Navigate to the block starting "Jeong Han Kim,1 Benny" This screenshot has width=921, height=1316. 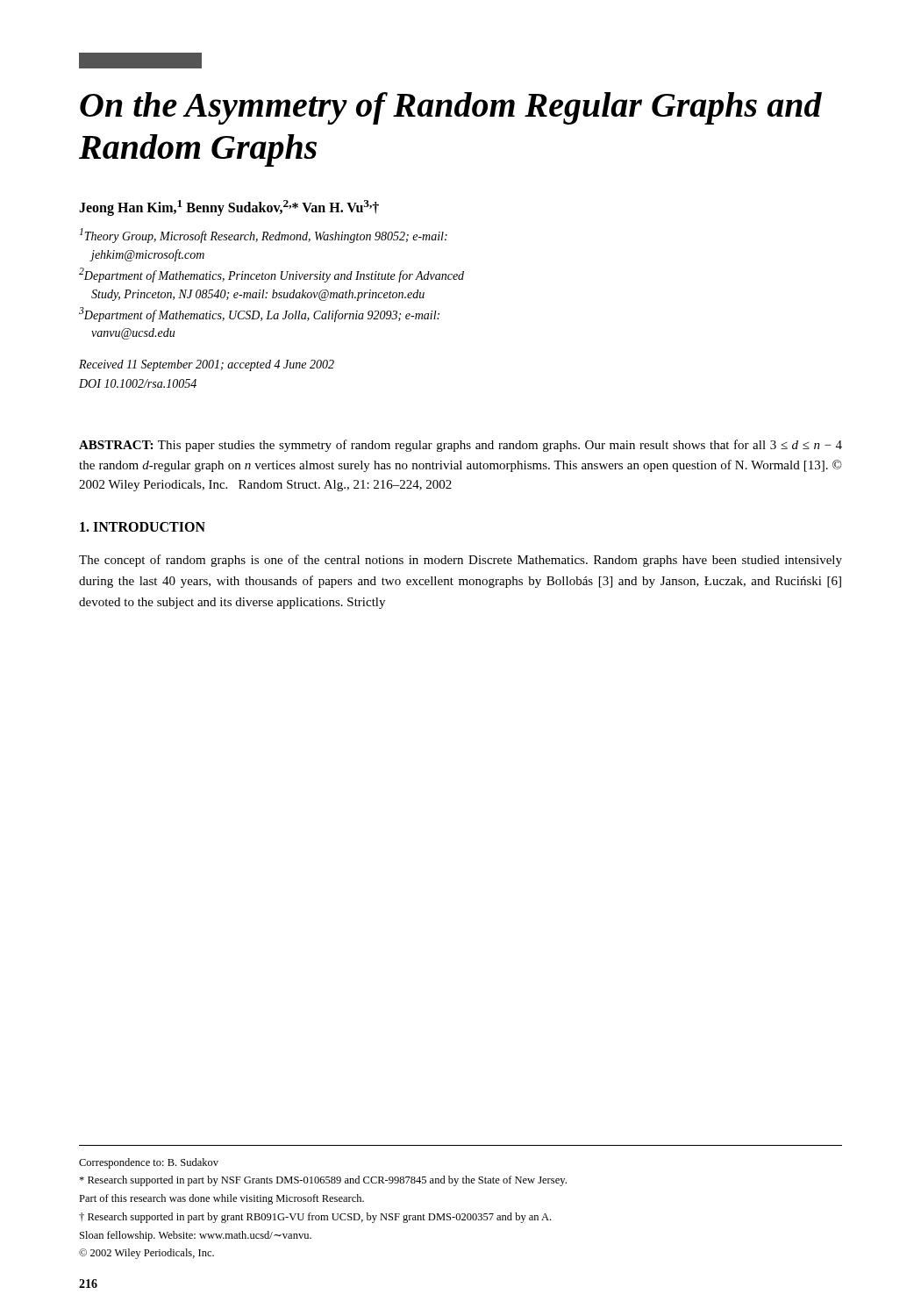[229, 206]
